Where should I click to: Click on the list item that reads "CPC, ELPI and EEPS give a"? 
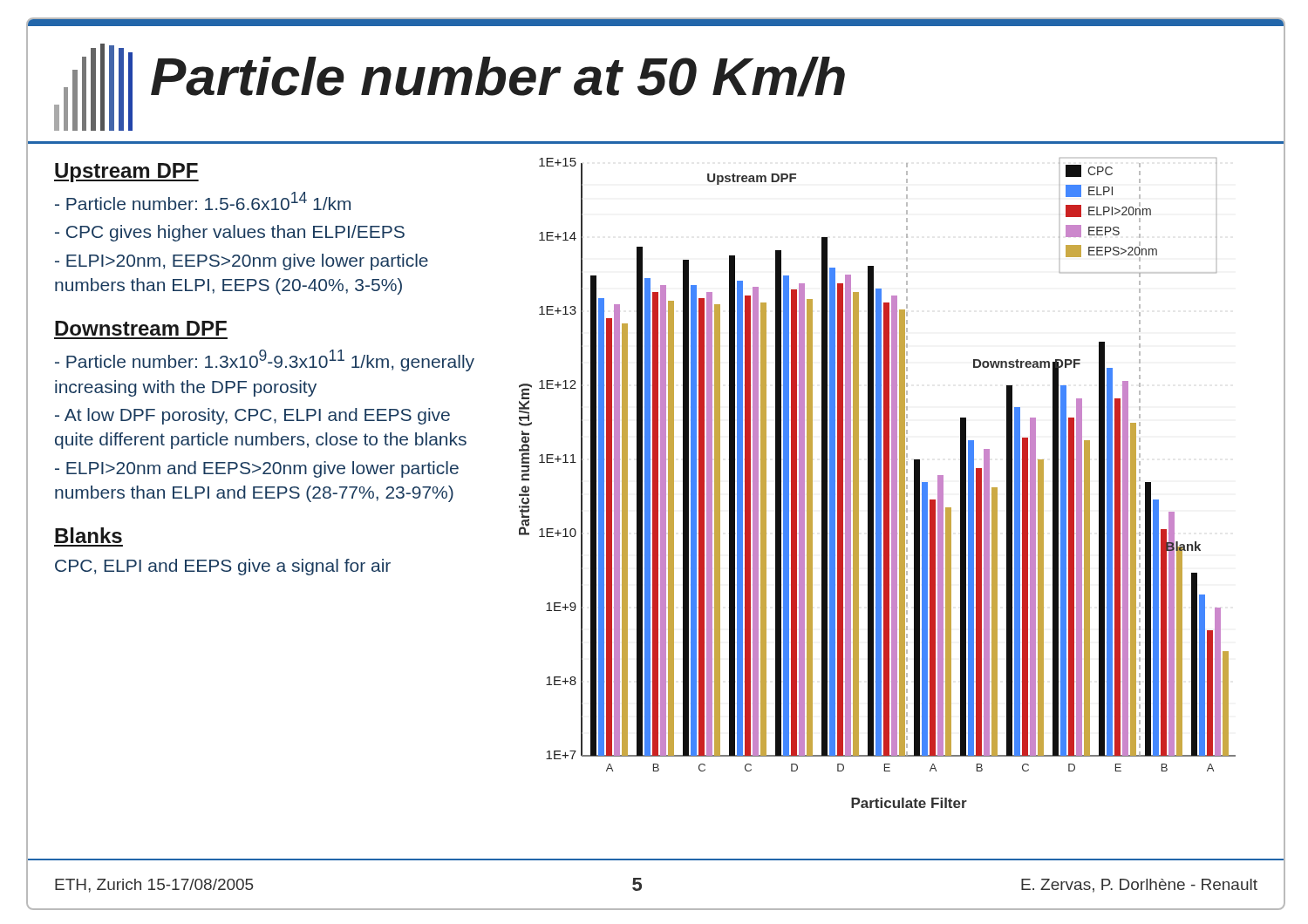[222, 566]
